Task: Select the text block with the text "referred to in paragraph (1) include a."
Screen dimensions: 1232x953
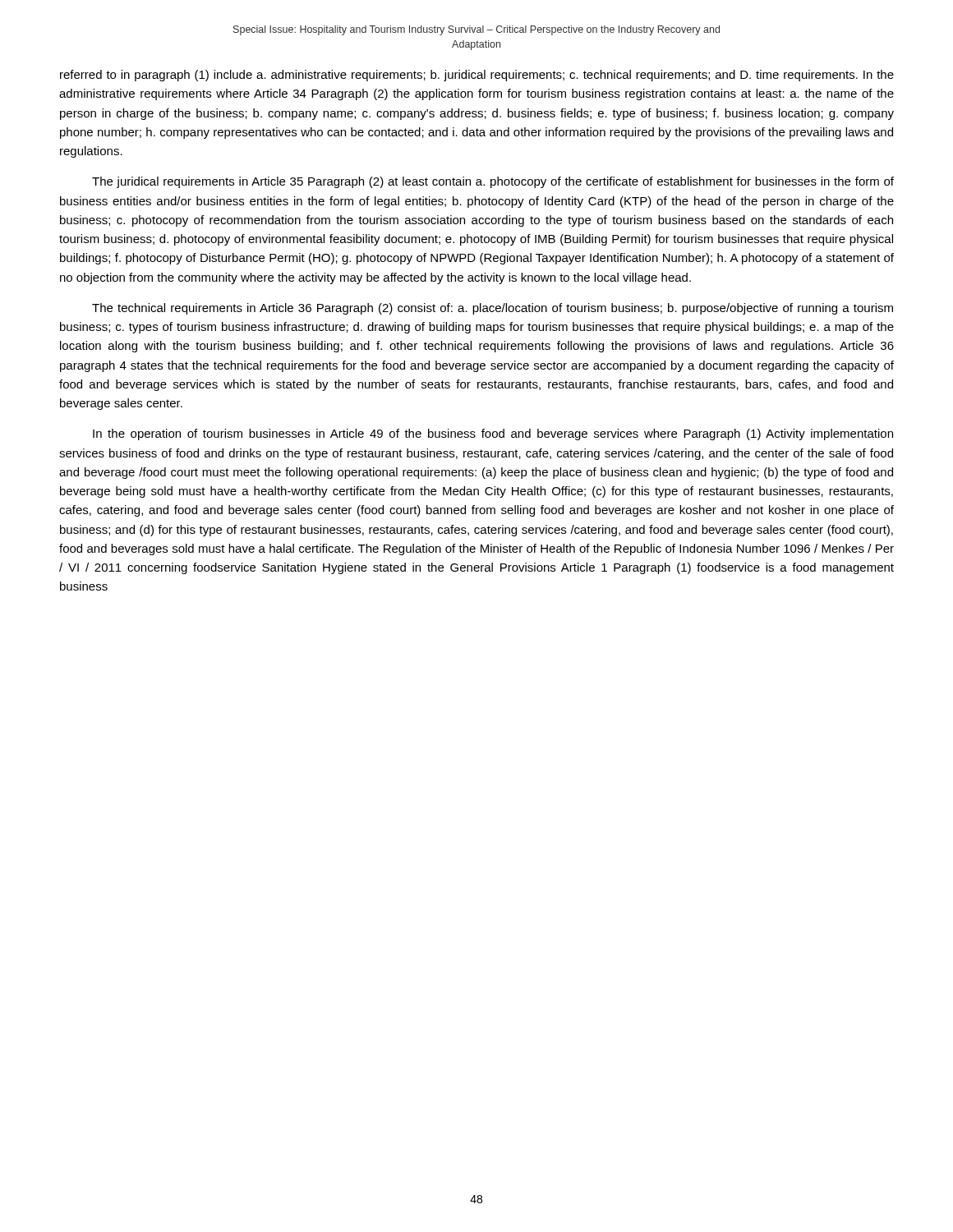Action: coord(476,113)
